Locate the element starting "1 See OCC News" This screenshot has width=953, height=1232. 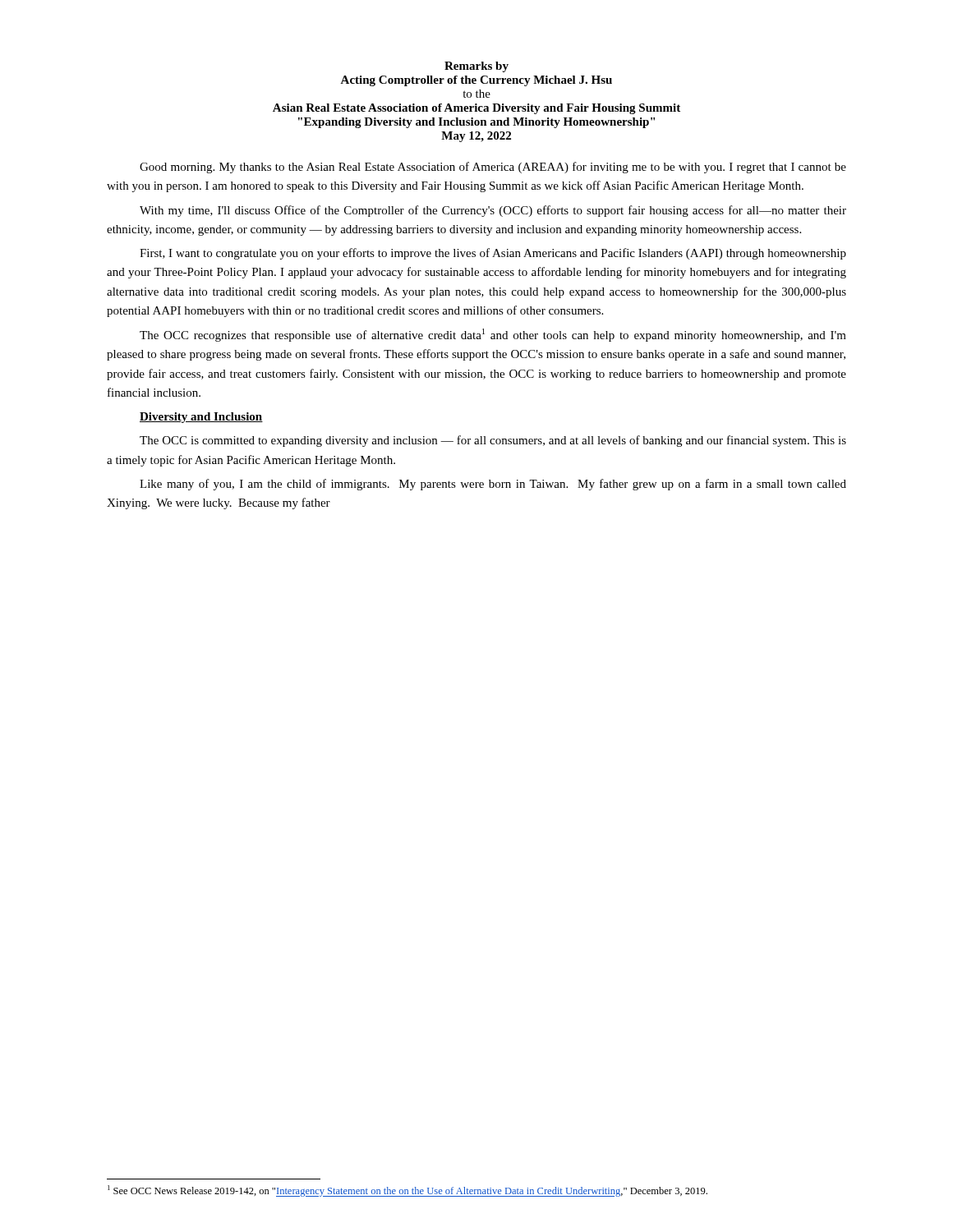click(x=407, y=1190)
